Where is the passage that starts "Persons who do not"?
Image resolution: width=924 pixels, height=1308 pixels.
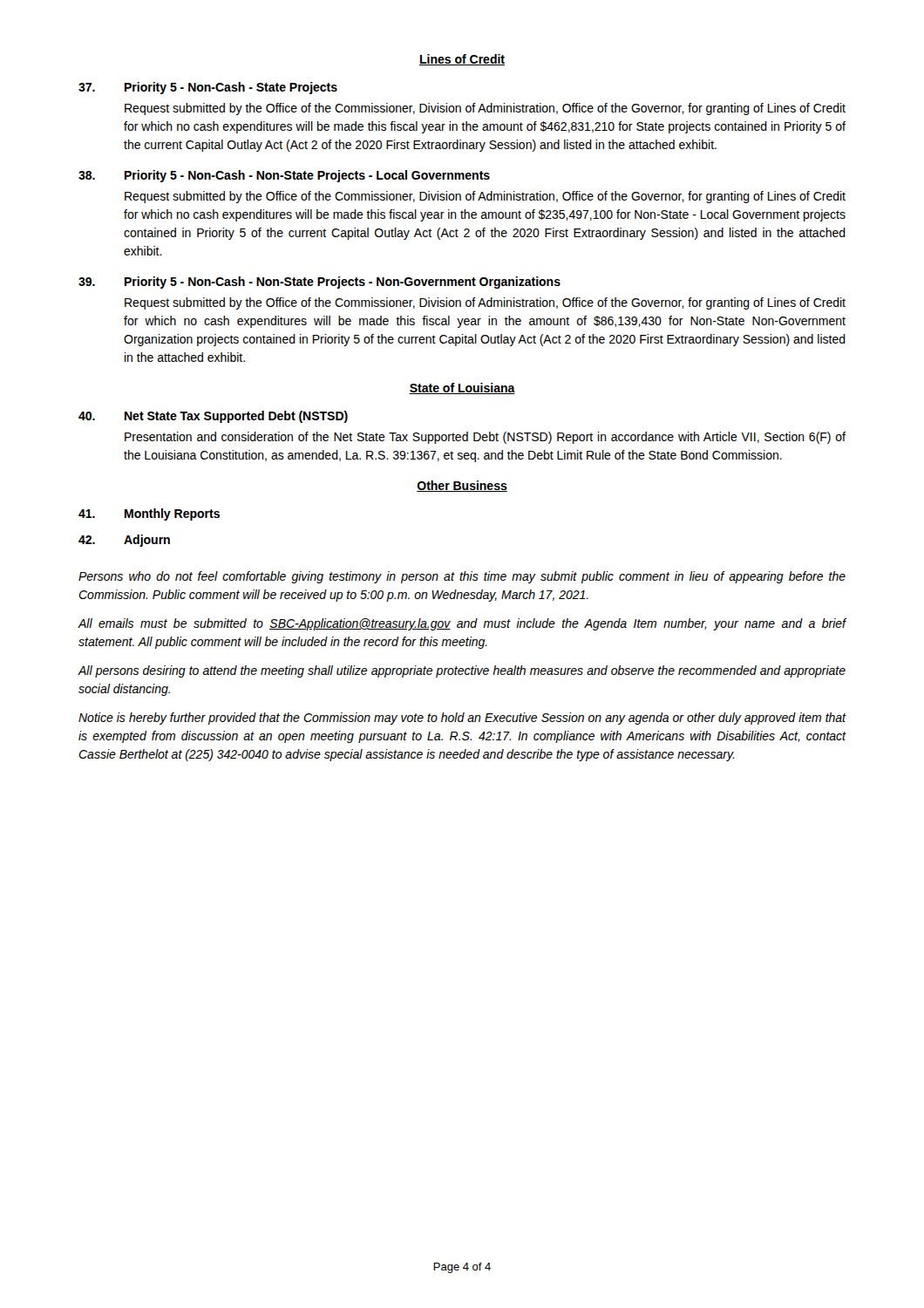pos(462,586)
